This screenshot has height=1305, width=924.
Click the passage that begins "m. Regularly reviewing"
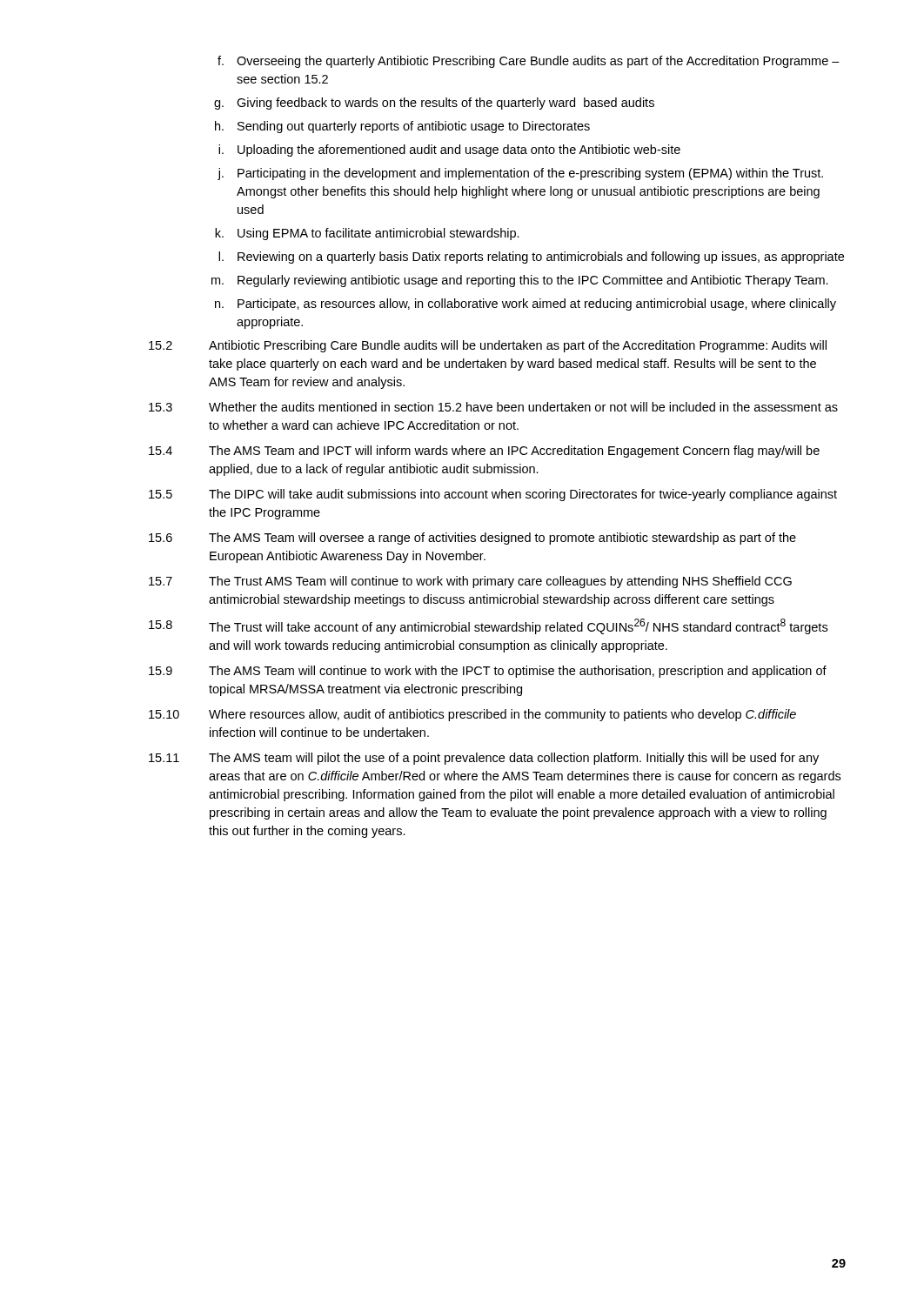pyautogui.click(x=523, y=281)
